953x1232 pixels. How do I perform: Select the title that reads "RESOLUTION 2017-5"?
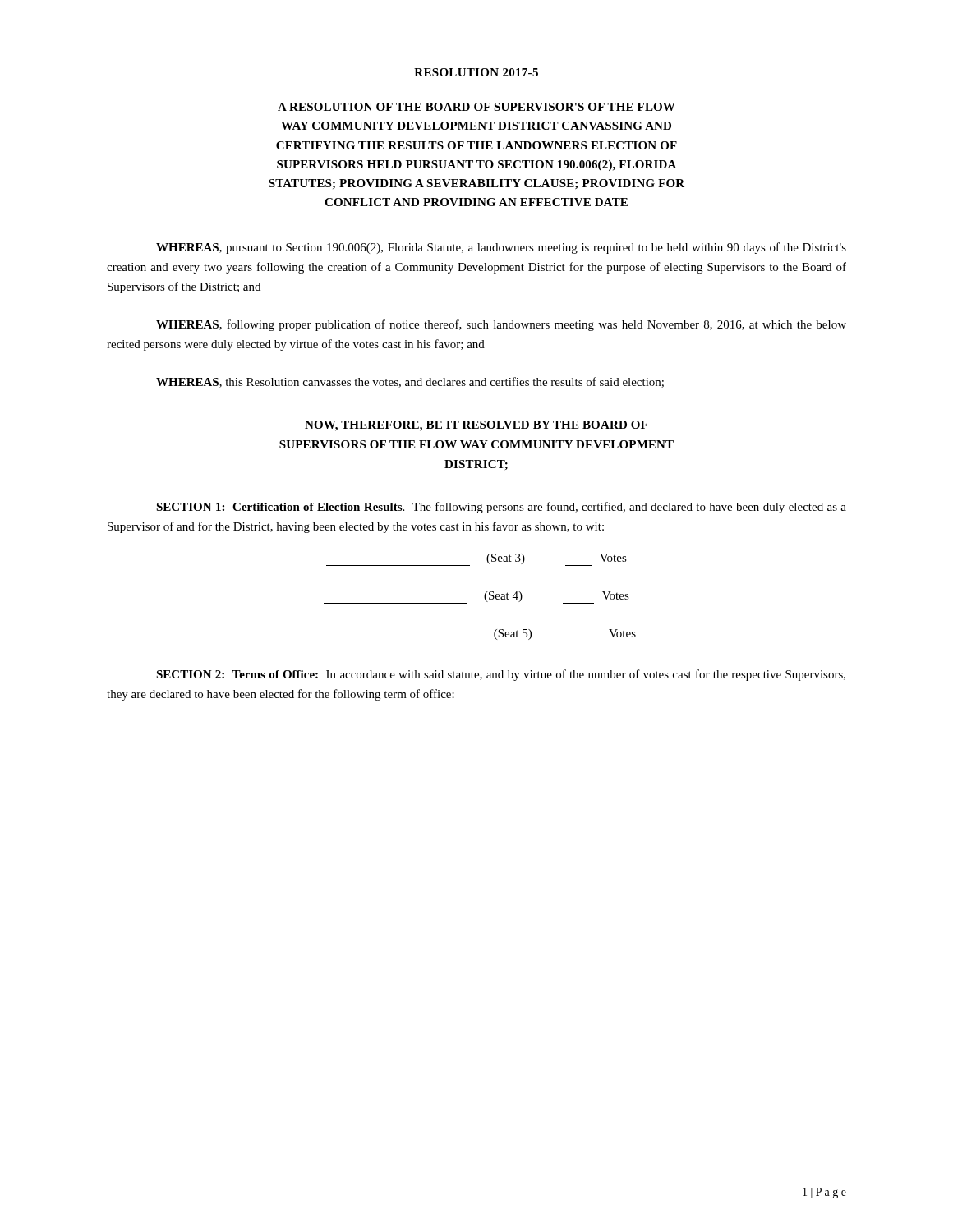tap(476, 72)
